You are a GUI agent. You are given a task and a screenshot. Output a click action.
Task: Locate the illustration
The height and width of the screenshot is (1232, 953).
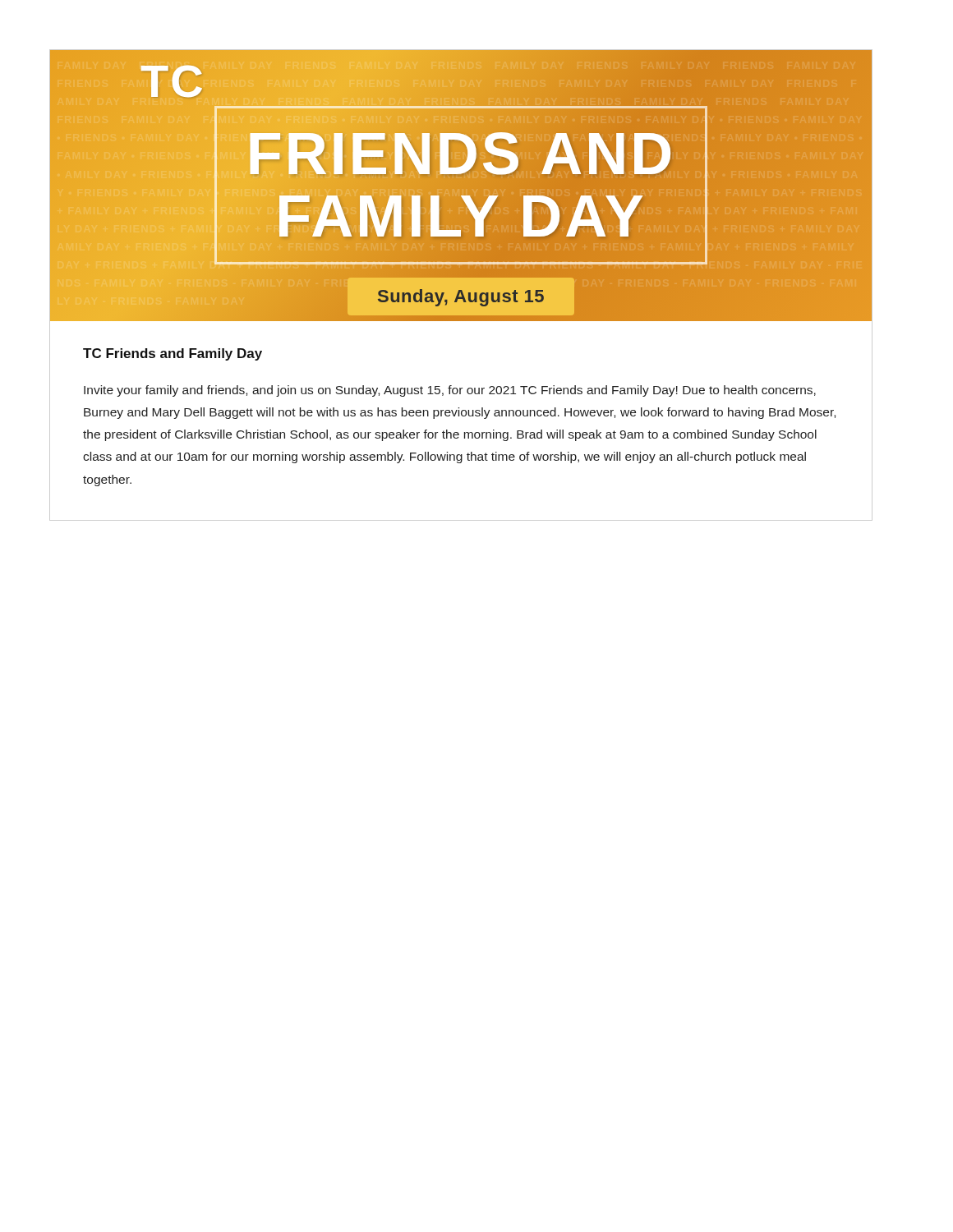(x=461, y=186)
